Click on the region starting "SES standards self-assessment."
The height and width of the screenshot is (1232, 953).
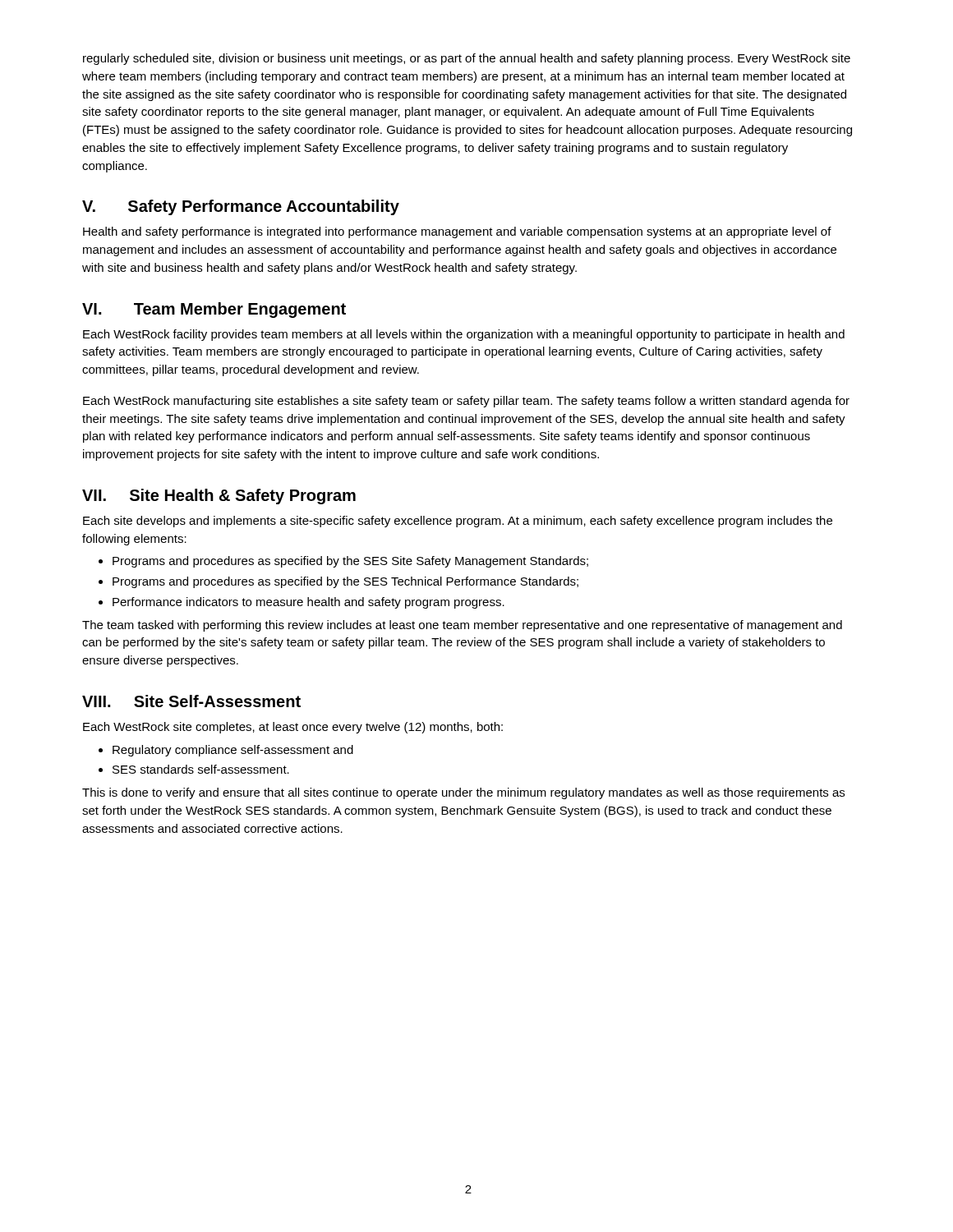[201, 769]
